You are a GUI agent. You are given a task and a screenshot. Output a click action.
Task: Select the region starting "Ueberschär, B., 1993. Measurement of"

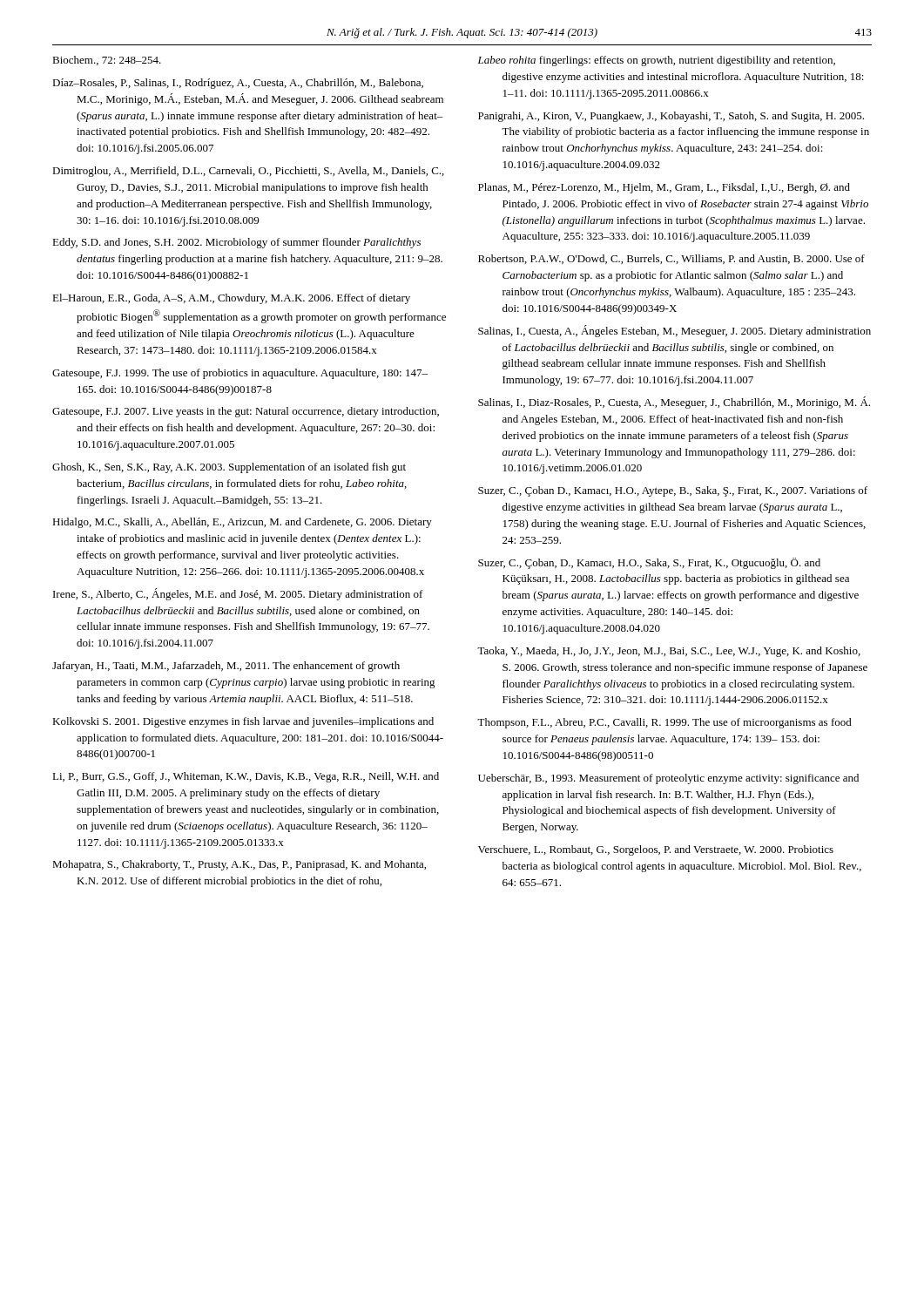[x=668, y=802]
